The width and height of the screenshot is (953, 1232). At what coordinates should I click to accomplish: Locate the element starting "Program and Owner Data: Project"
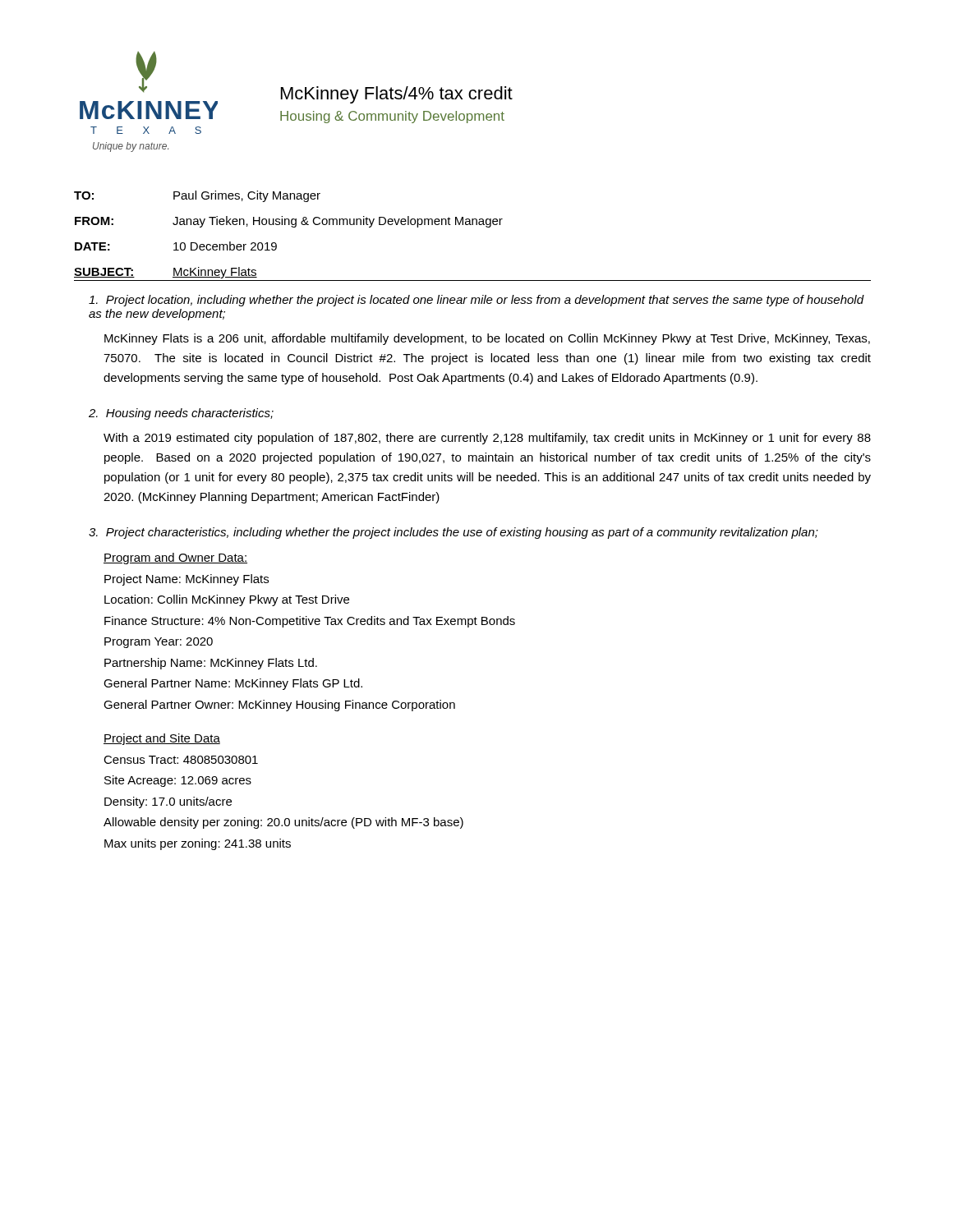coord(487,631)
